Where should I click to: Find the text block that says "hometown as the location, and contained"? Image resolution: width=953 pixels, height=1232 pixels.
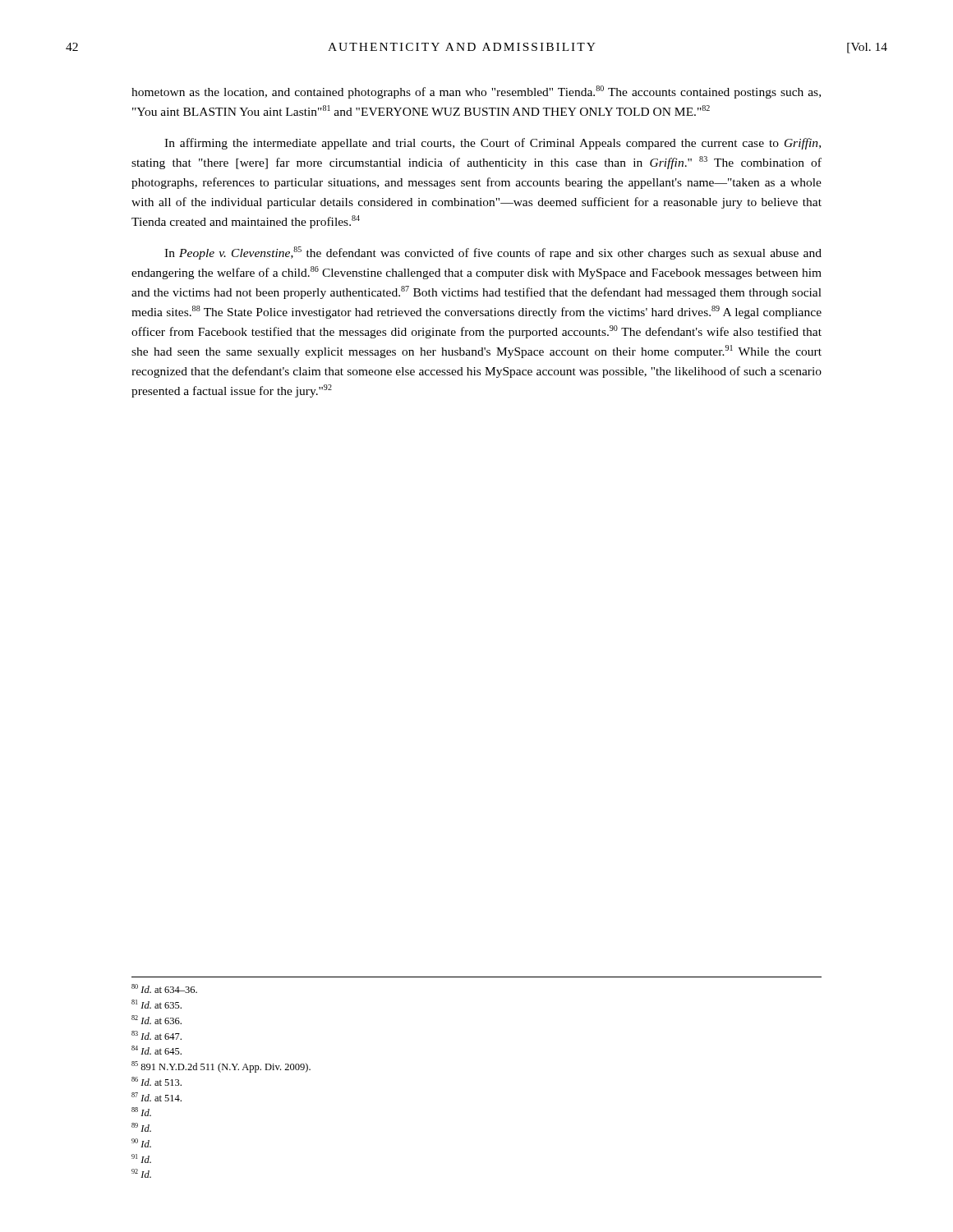(476, 102)
